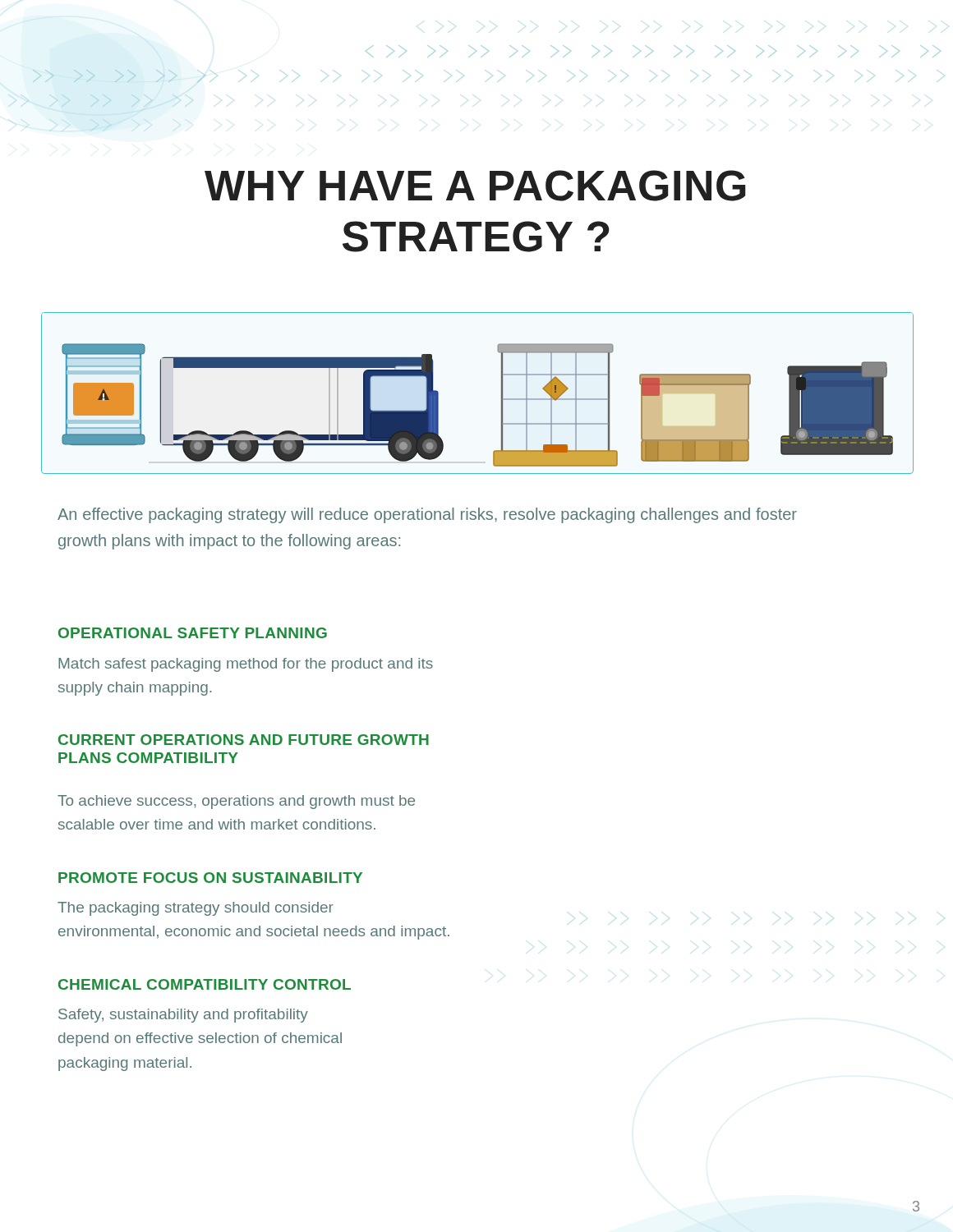Select the section header that says "OPERATIONAL SAFETY PLANNING"
The height and width of the screenshot is (1232, 953).
(255, 633)
